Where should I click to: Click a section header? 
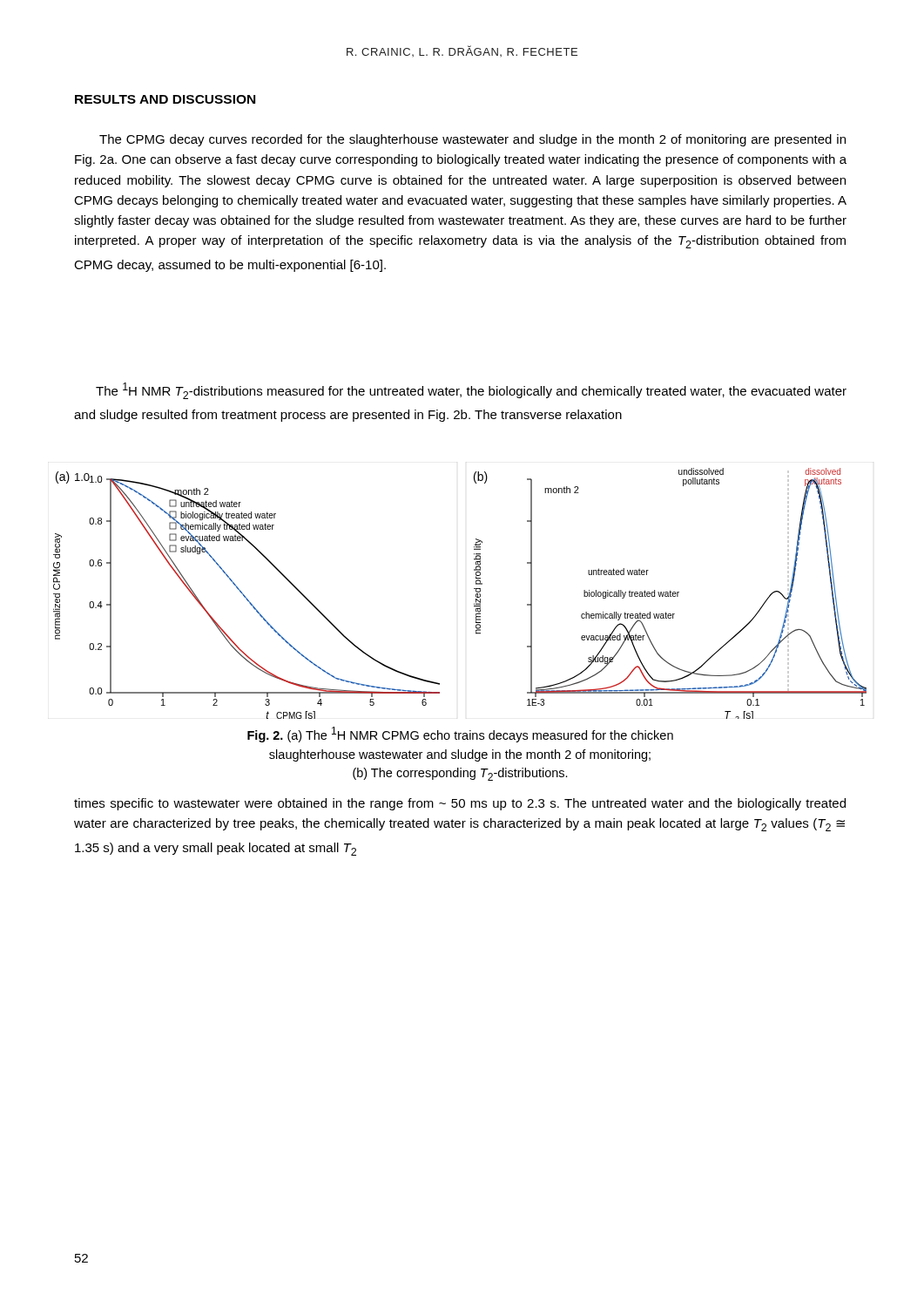[x=165, y=99]
